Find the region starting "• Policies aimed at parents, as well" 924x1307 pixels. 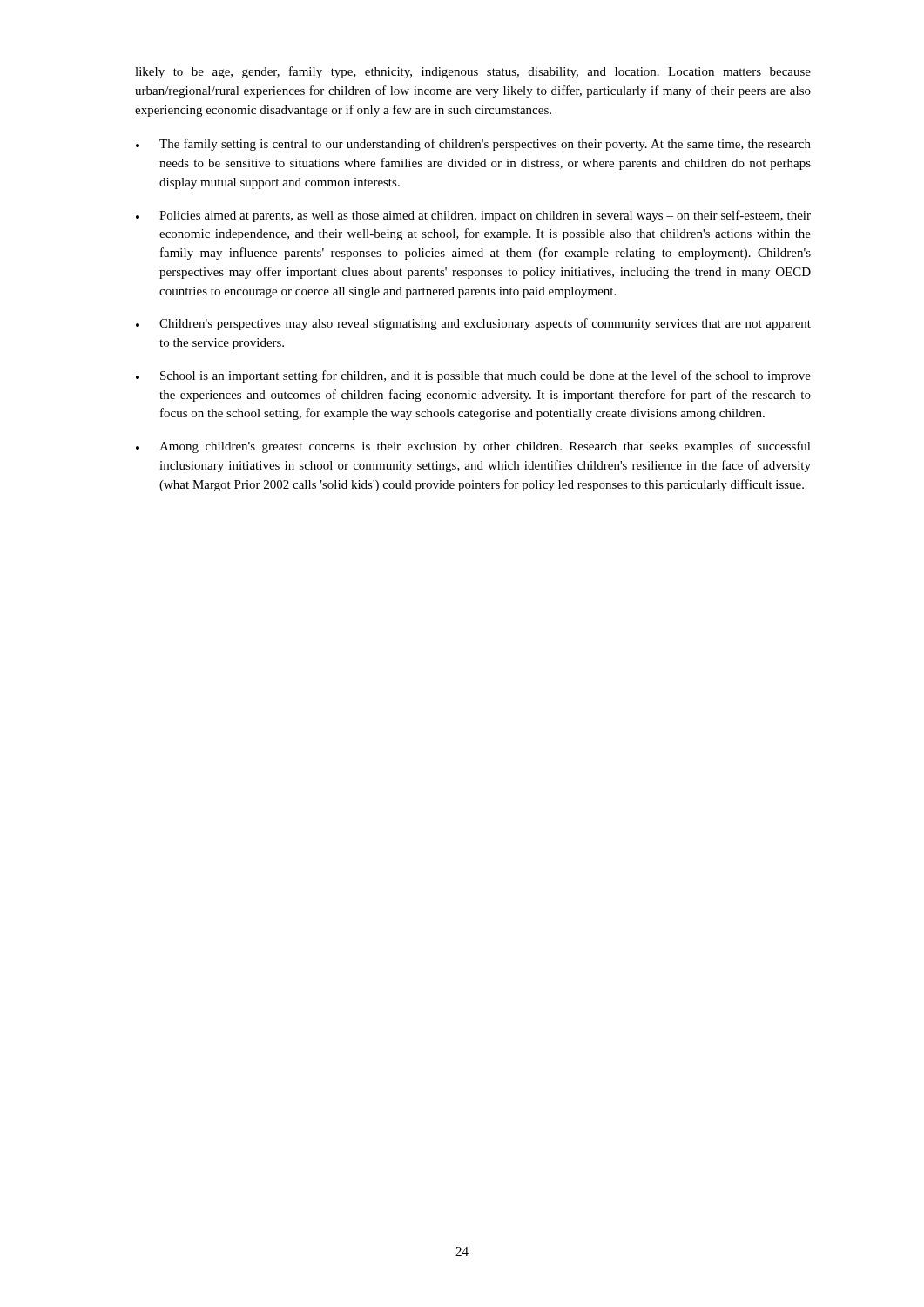coord(473,253)
